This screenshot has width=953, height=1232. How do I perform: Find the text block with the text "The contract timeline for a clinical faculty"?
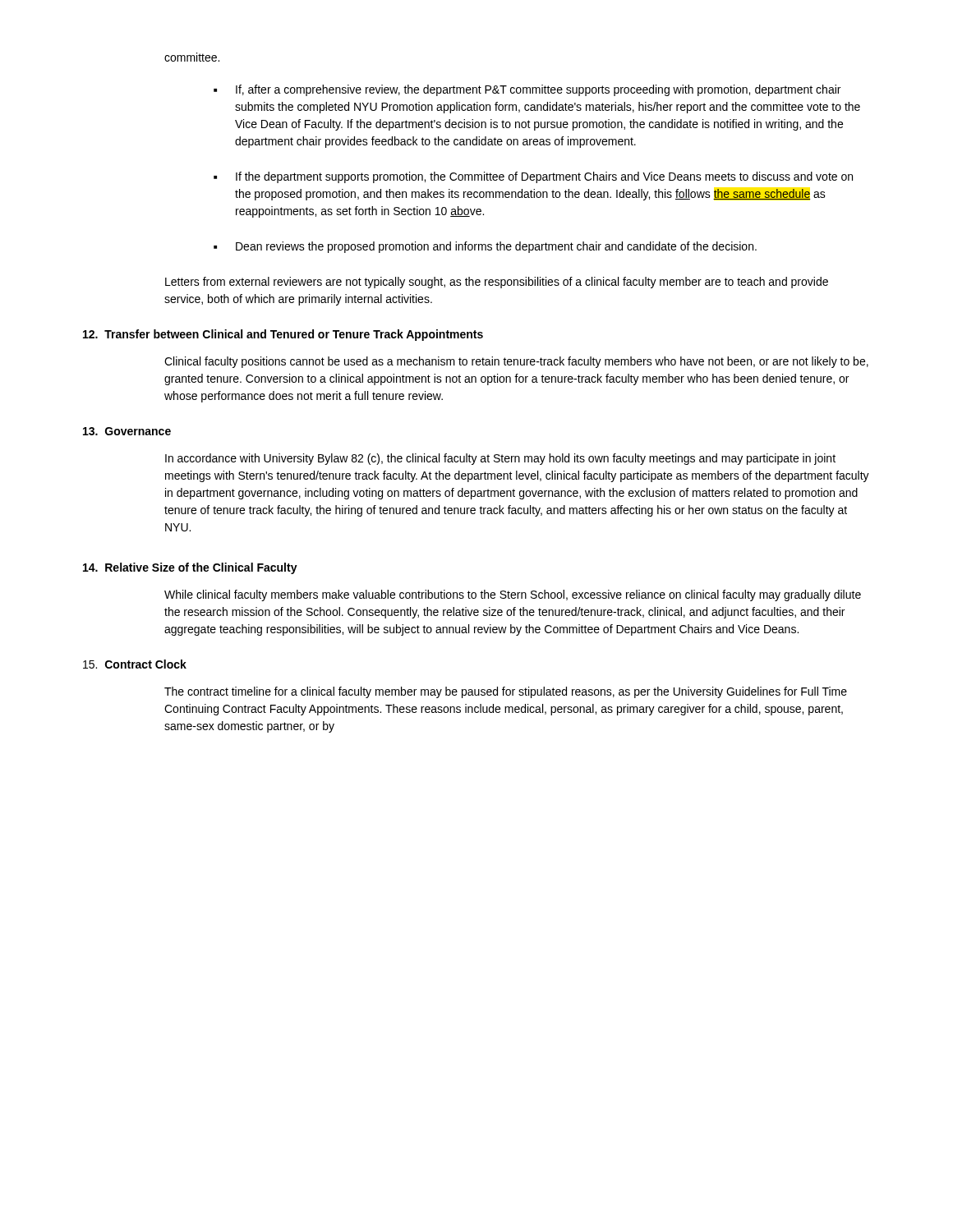tap(506, 709)
